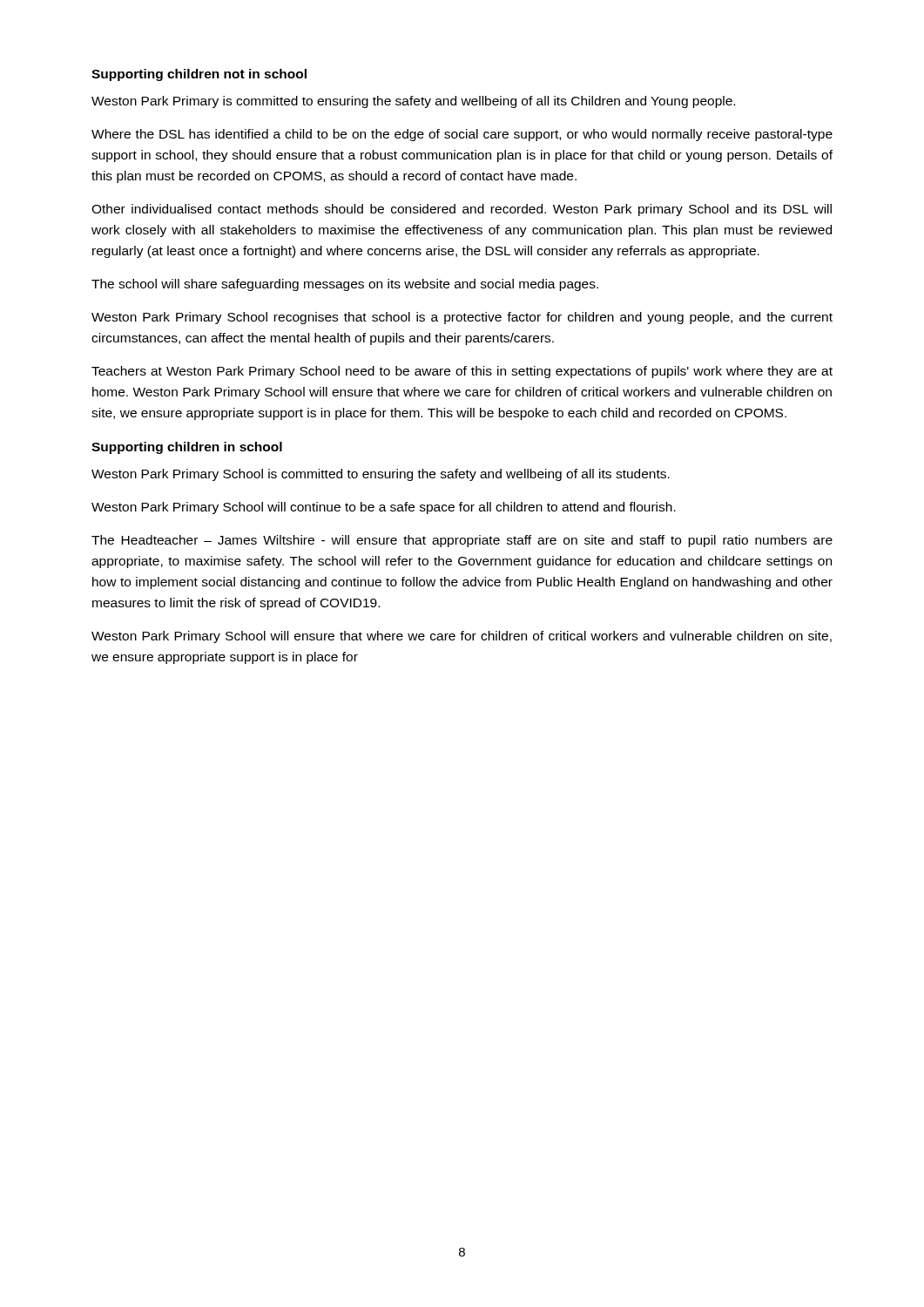Click on the text block with the text "Weston Park Primary is"

[x=414, y=101]
